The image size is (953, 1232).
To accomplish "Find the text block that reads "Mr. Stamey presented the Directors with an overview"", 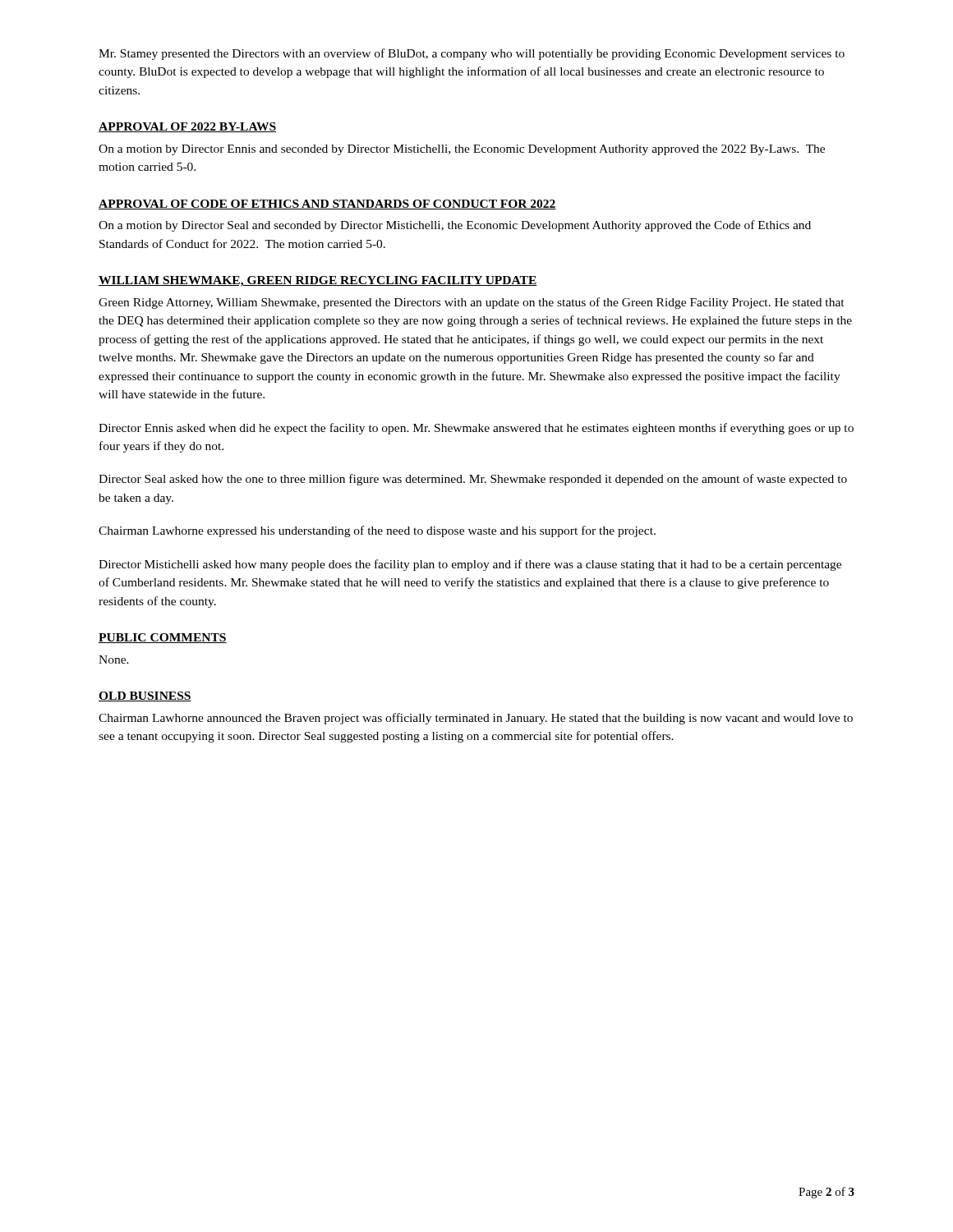I will [472, 71].
